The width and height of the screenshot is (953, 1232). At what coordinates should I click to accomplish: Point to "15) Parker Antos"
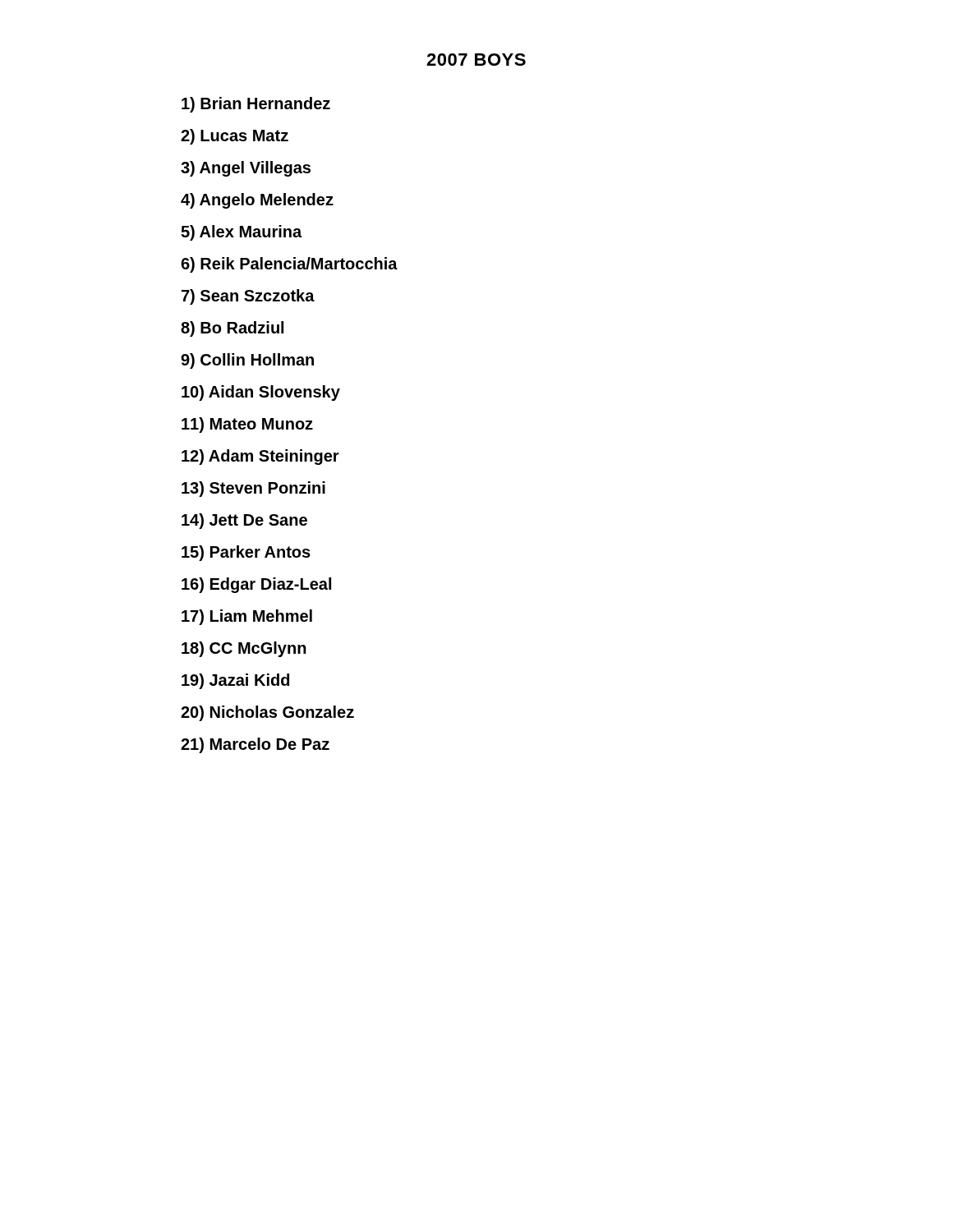point(246,552)
